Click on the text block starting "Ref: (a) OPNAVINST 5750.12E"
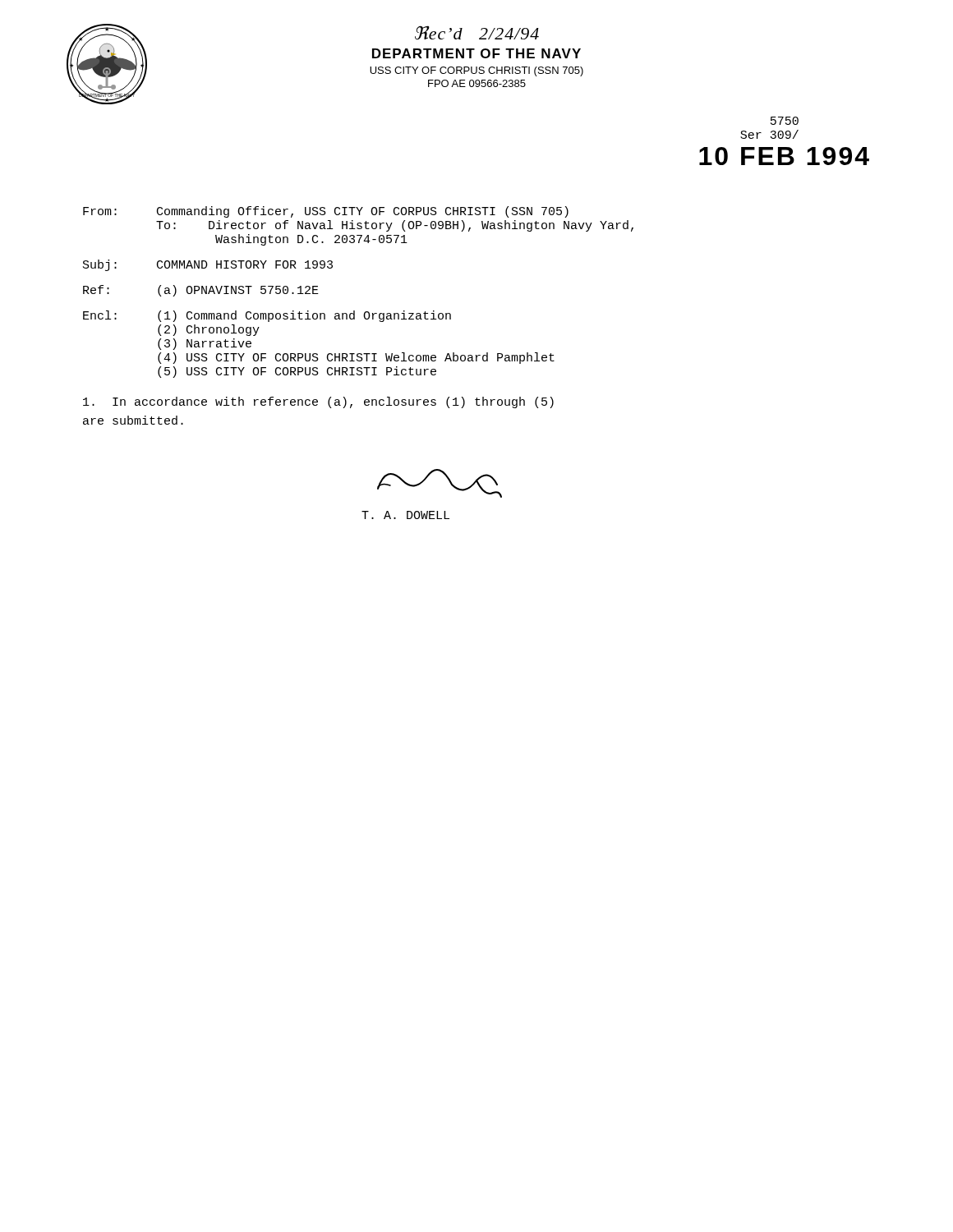The image size is (953, 1232). (x=201, y=291)
